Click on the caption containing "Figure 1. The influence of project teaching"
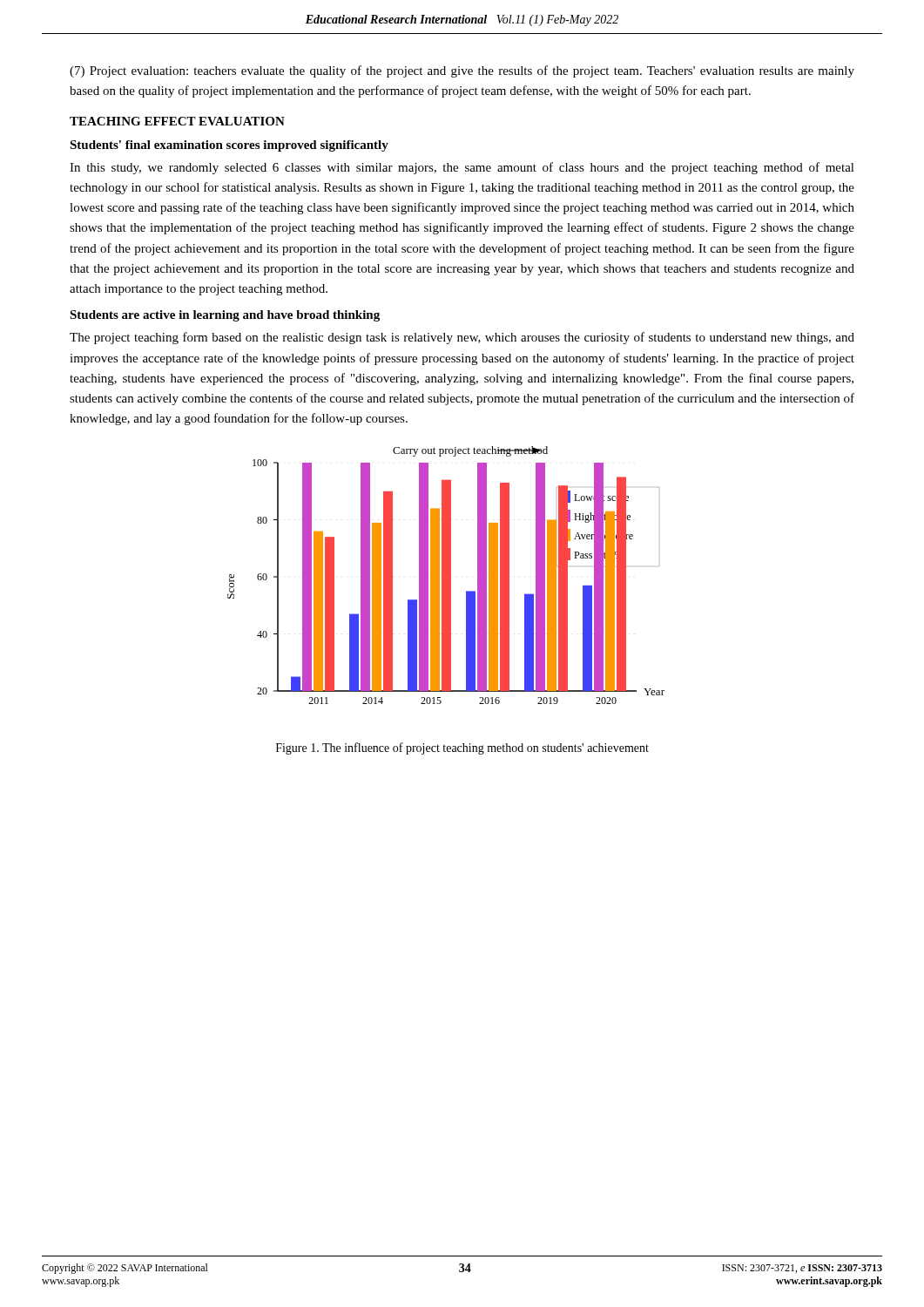Screen dimensions: 1307x924 462,748
